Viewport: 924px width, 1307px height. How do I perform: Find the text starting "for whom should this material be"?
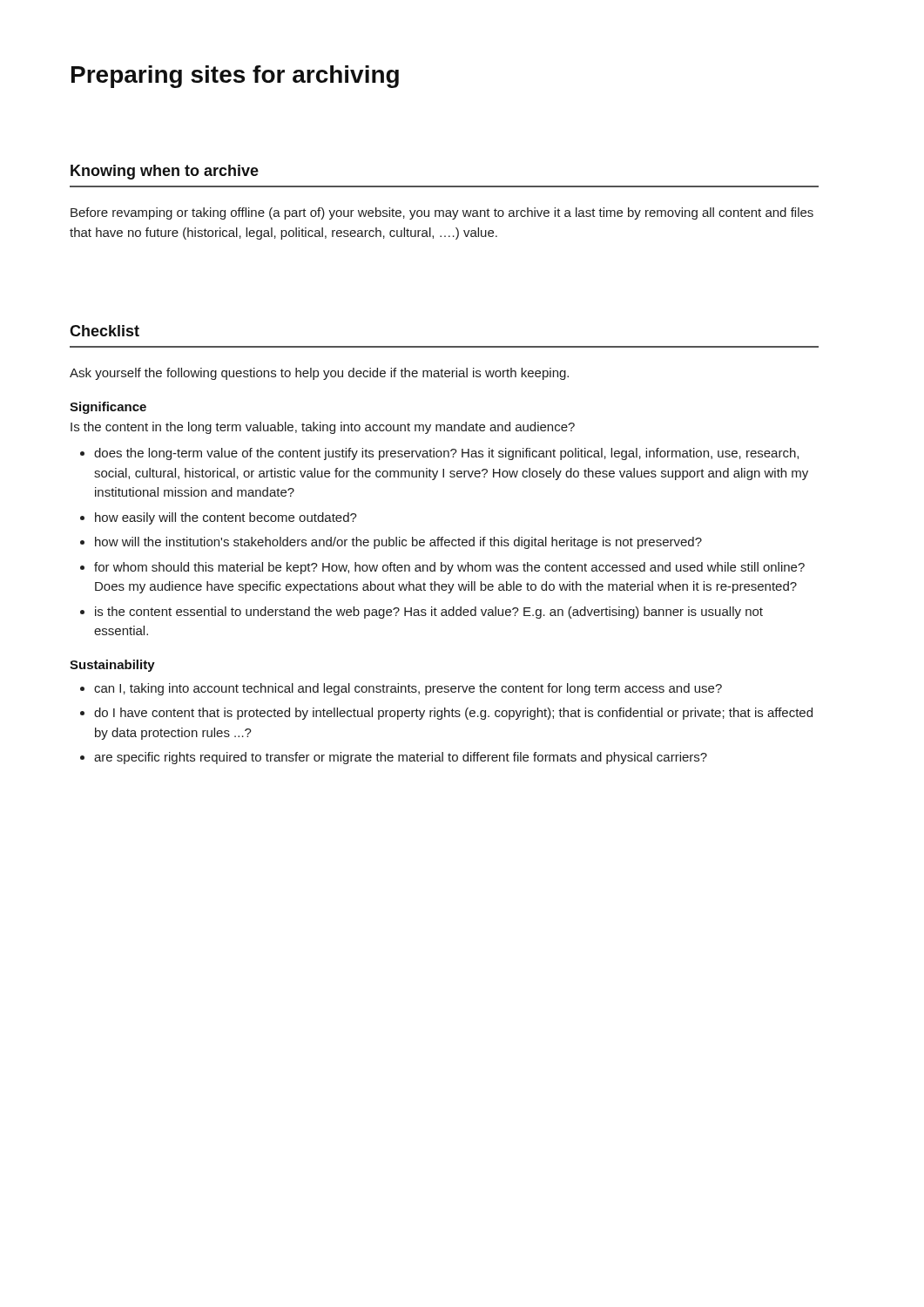coord(450,576)
